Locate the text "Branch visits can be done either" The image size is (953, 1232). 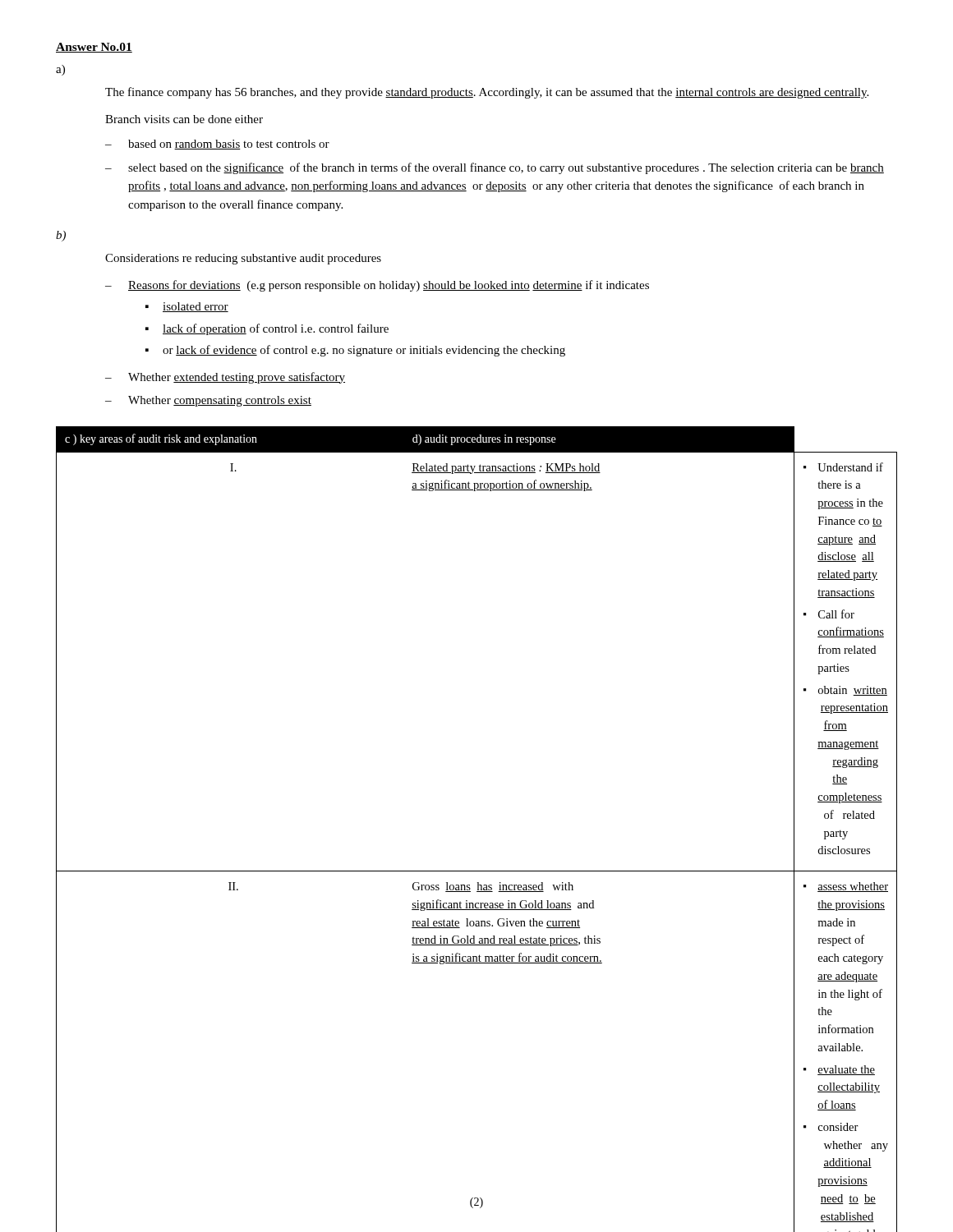[184, 119]
